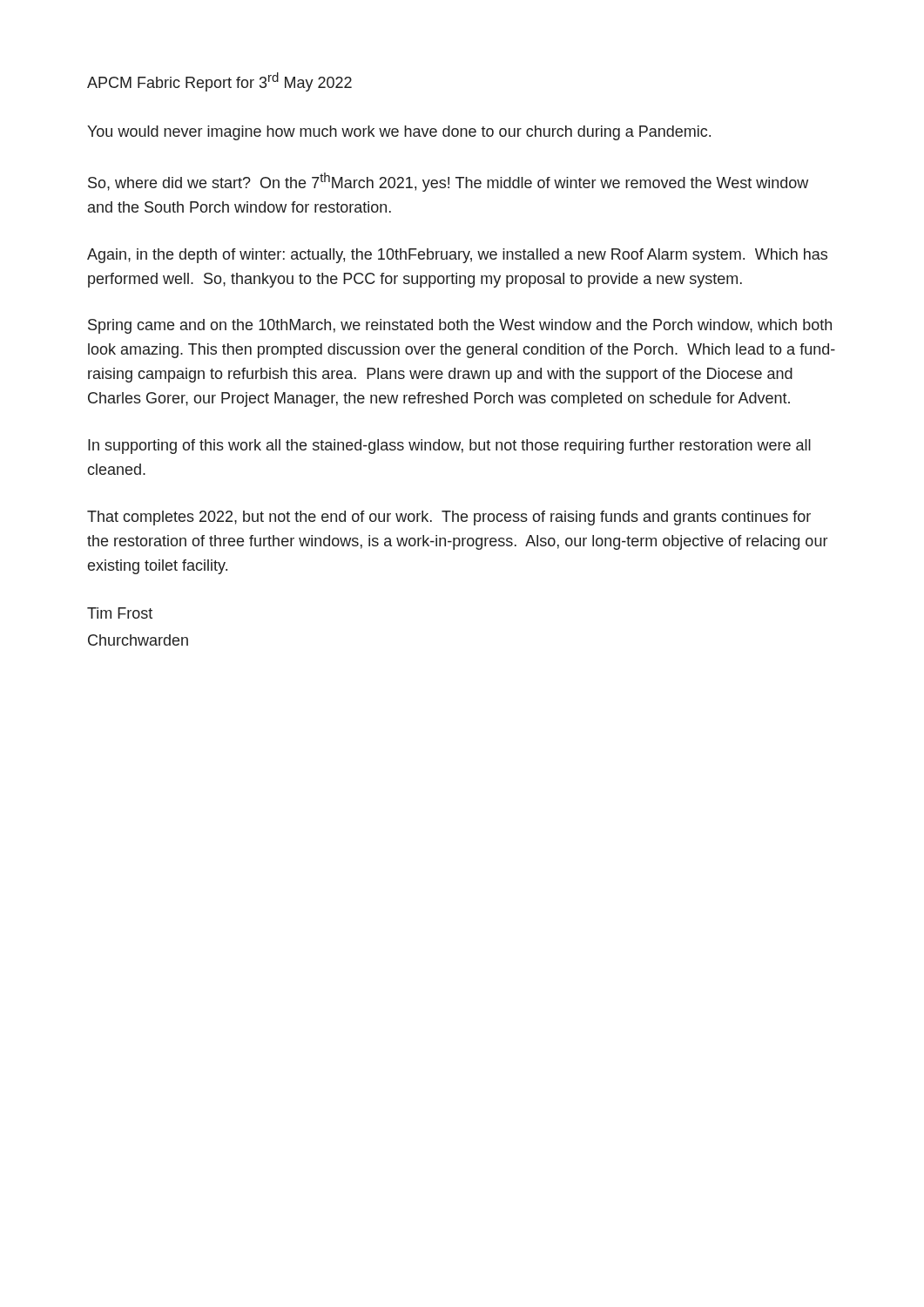Click on the text block with the text "Again, in the depth of winter: actually, the"

pos(458,266)
